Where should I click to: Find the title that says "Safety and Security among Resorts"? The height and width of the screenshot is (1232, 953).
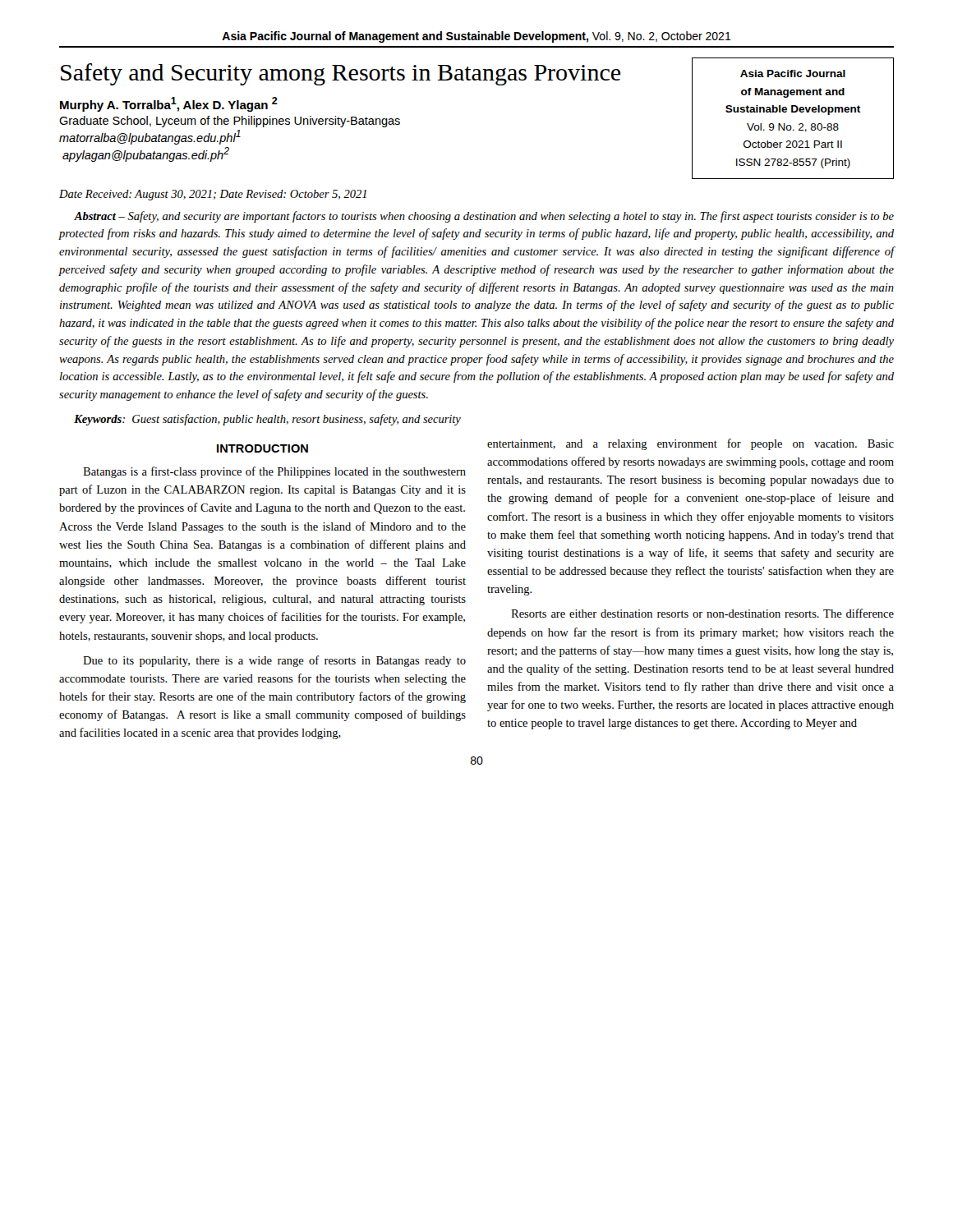(x=363, y=72)
